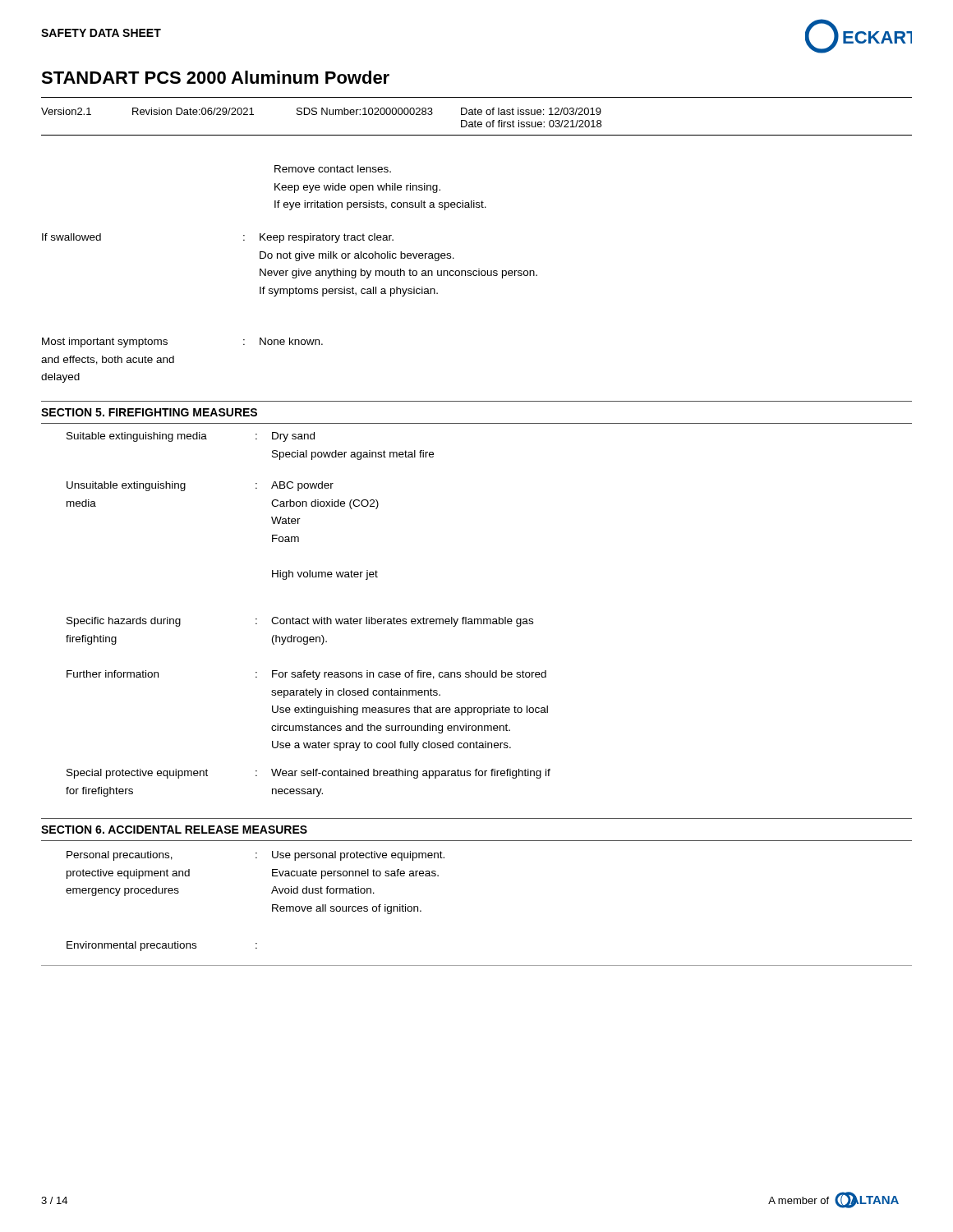The width and height of the screenshot is (953, 1232).
Task: Locate the text block containing "Personal precautions,protective equipment andemergency procedures"
Action: click(256, 856)
